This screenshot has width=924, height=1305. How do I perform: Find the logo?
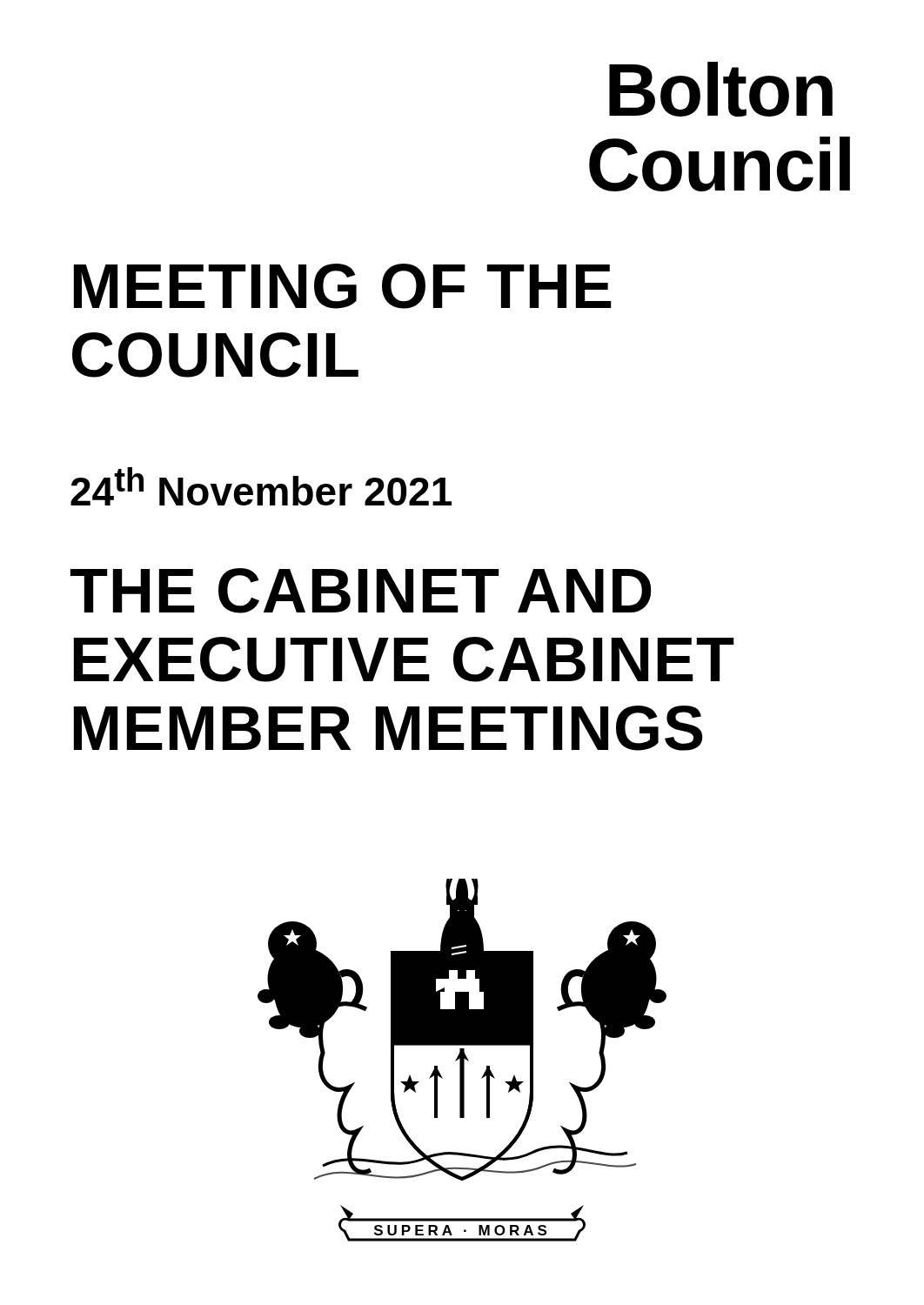pyautogui.click(x=720, y=127)
